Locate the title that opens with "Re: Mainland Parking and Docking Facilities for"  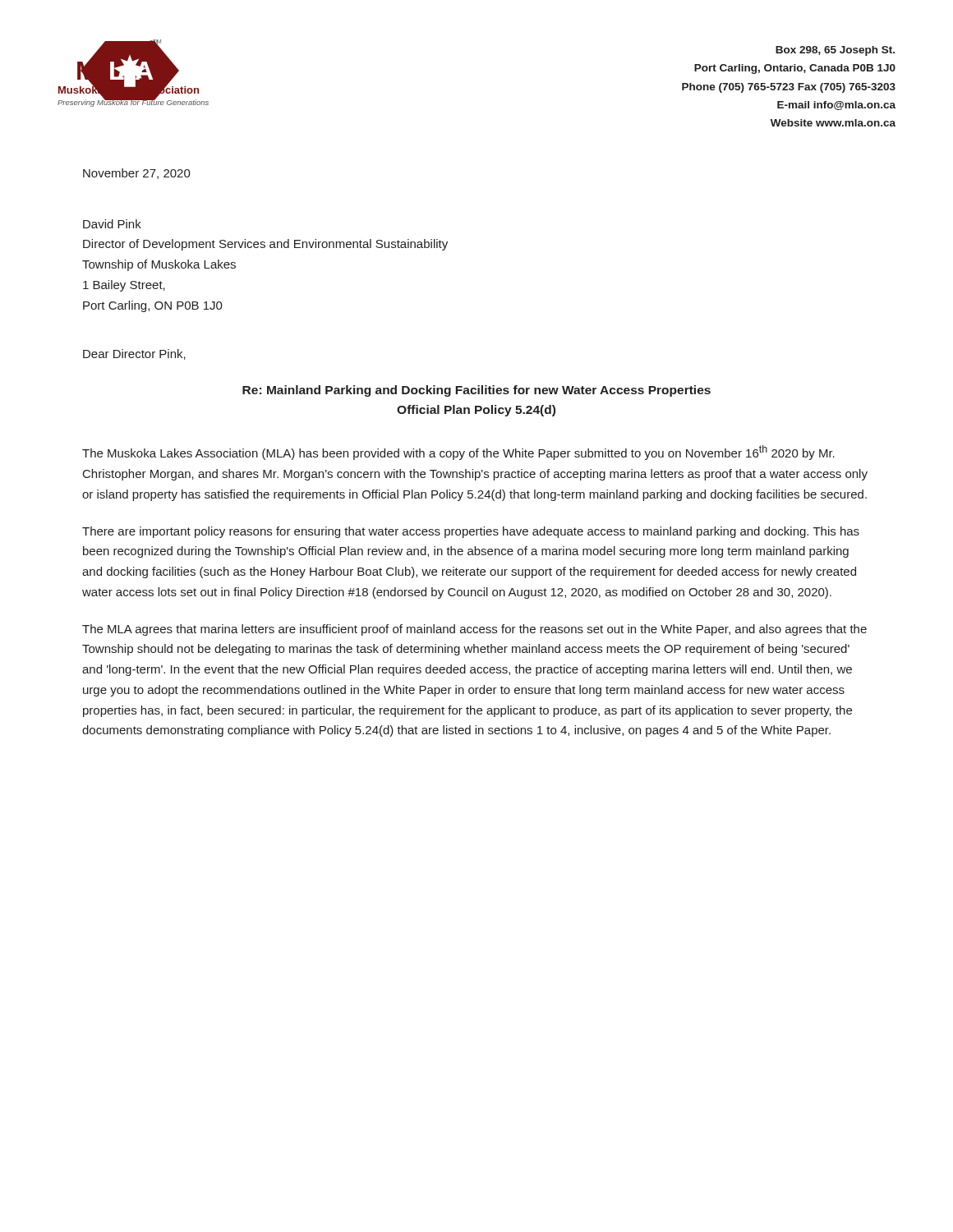tap(476, 400)
